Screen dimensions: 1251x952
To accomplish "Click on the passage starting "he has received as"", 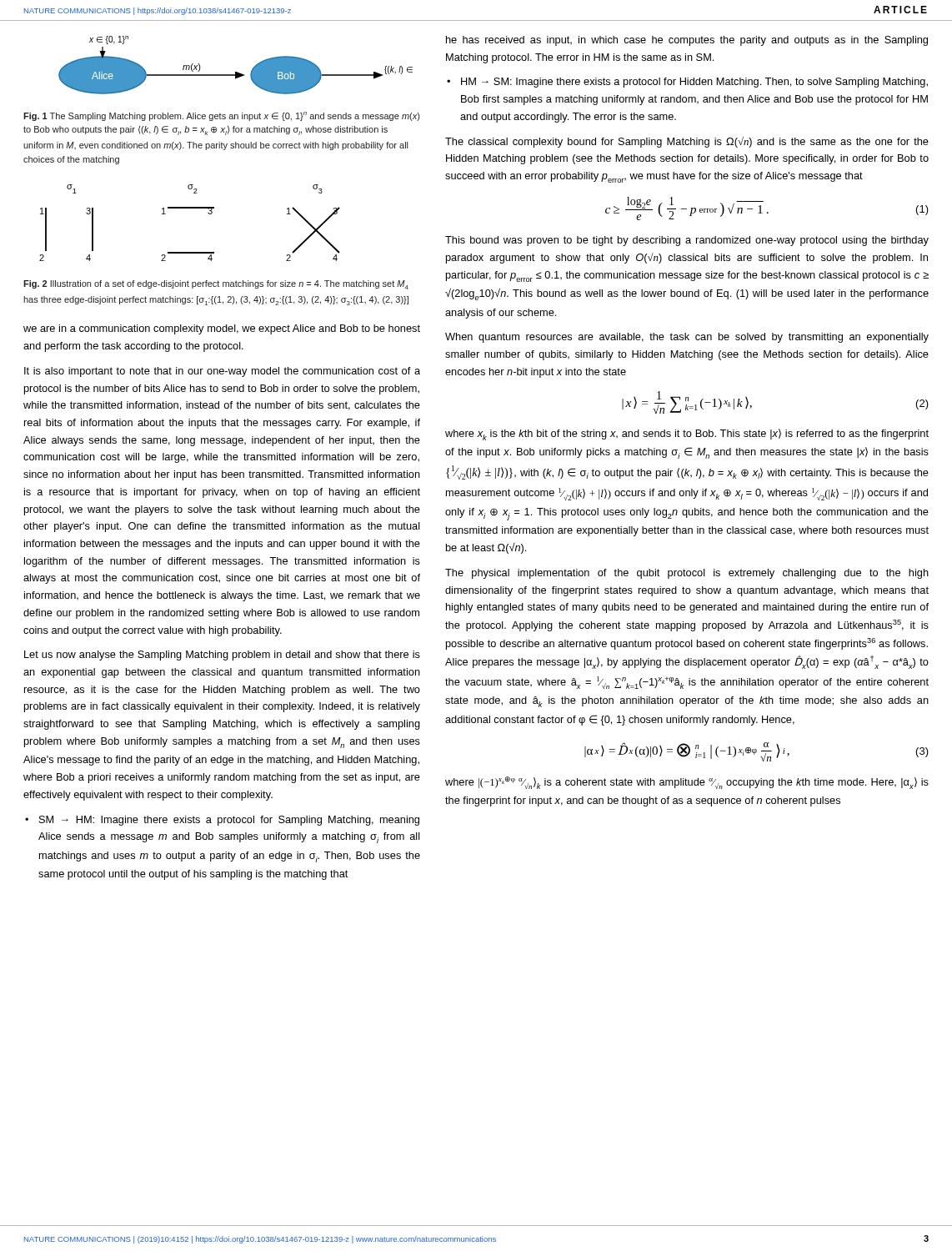I will [687, 48].
